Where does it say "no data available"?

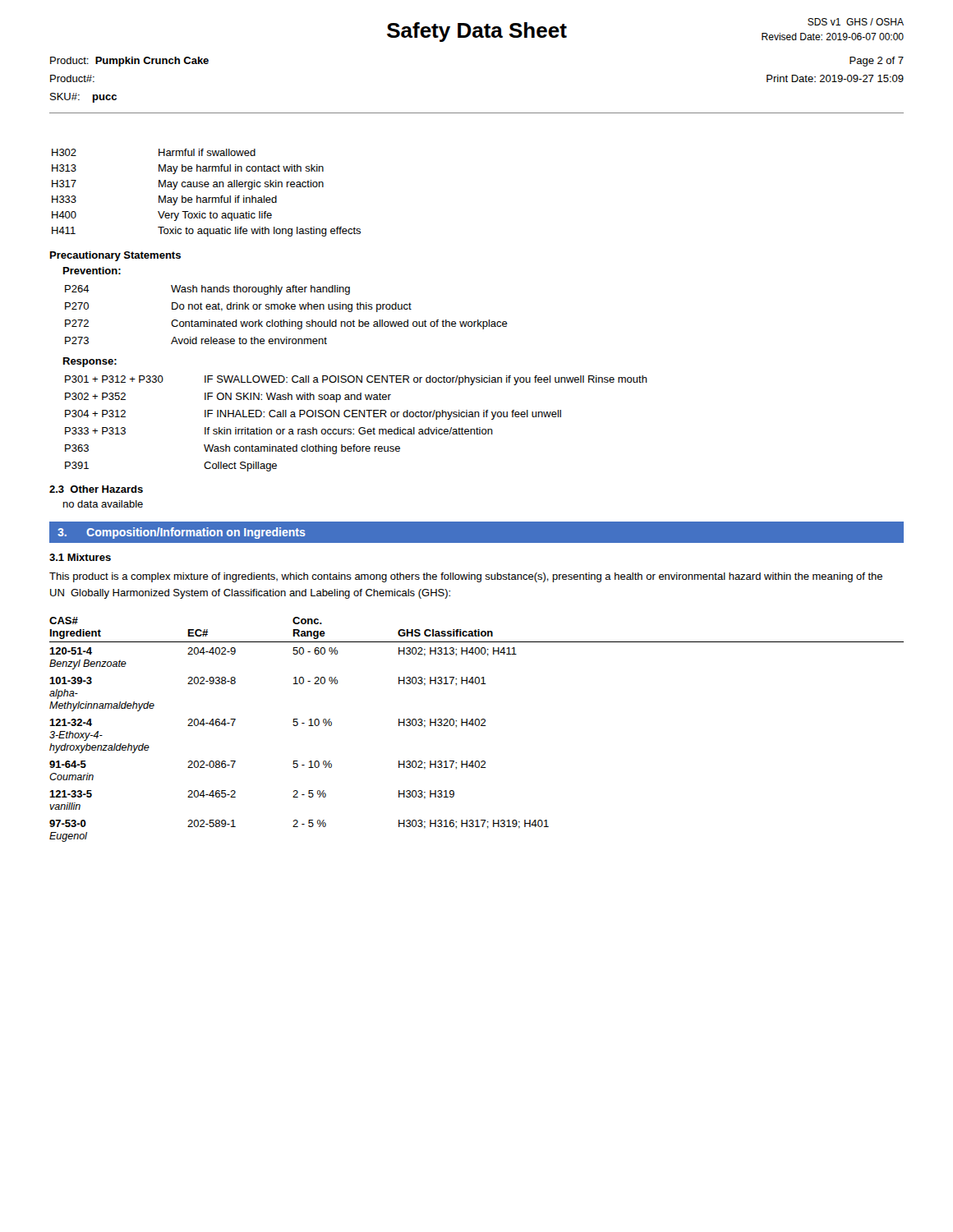(103, 504)
